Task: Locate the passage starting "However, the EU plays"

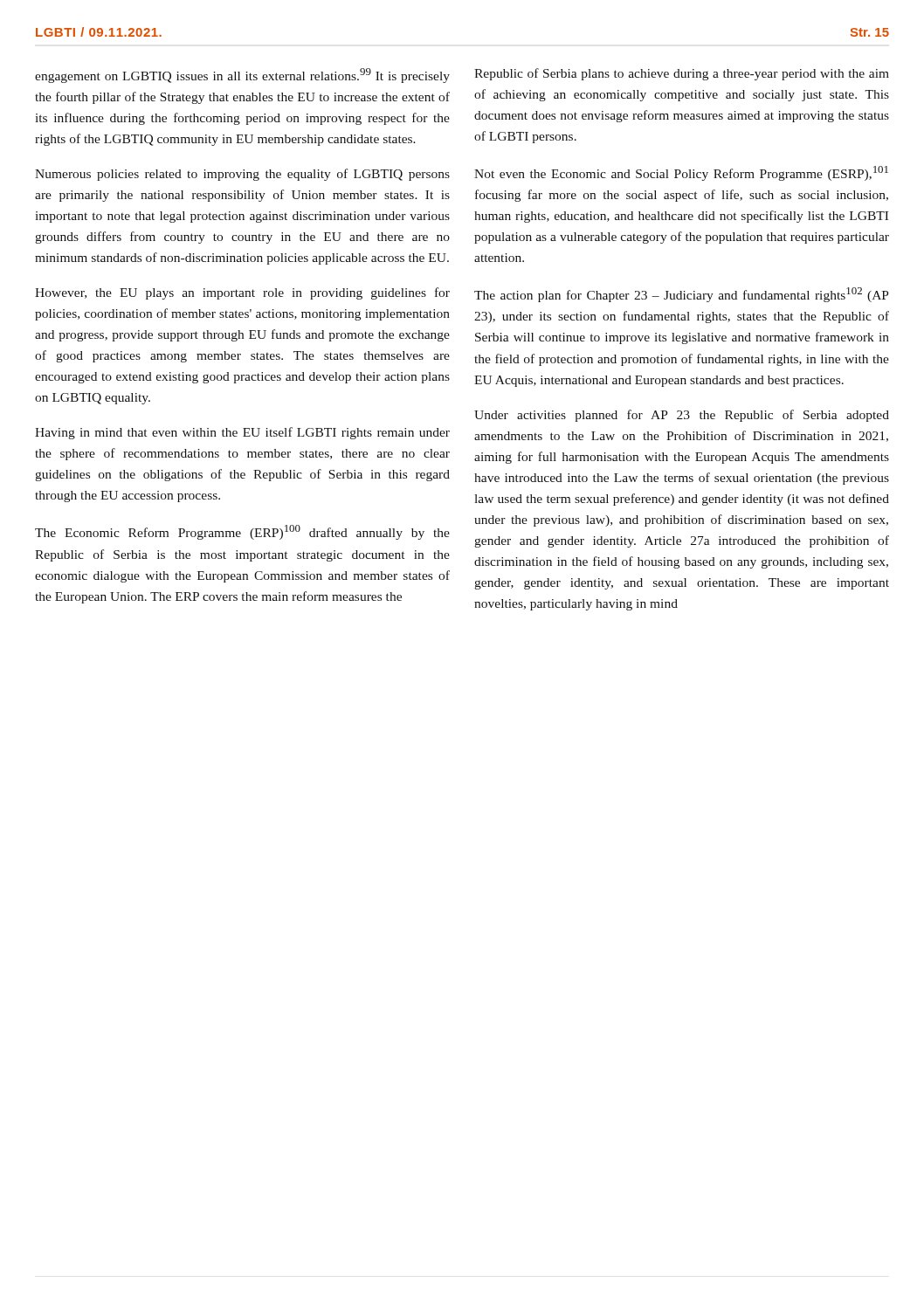Action: [242, 345]
